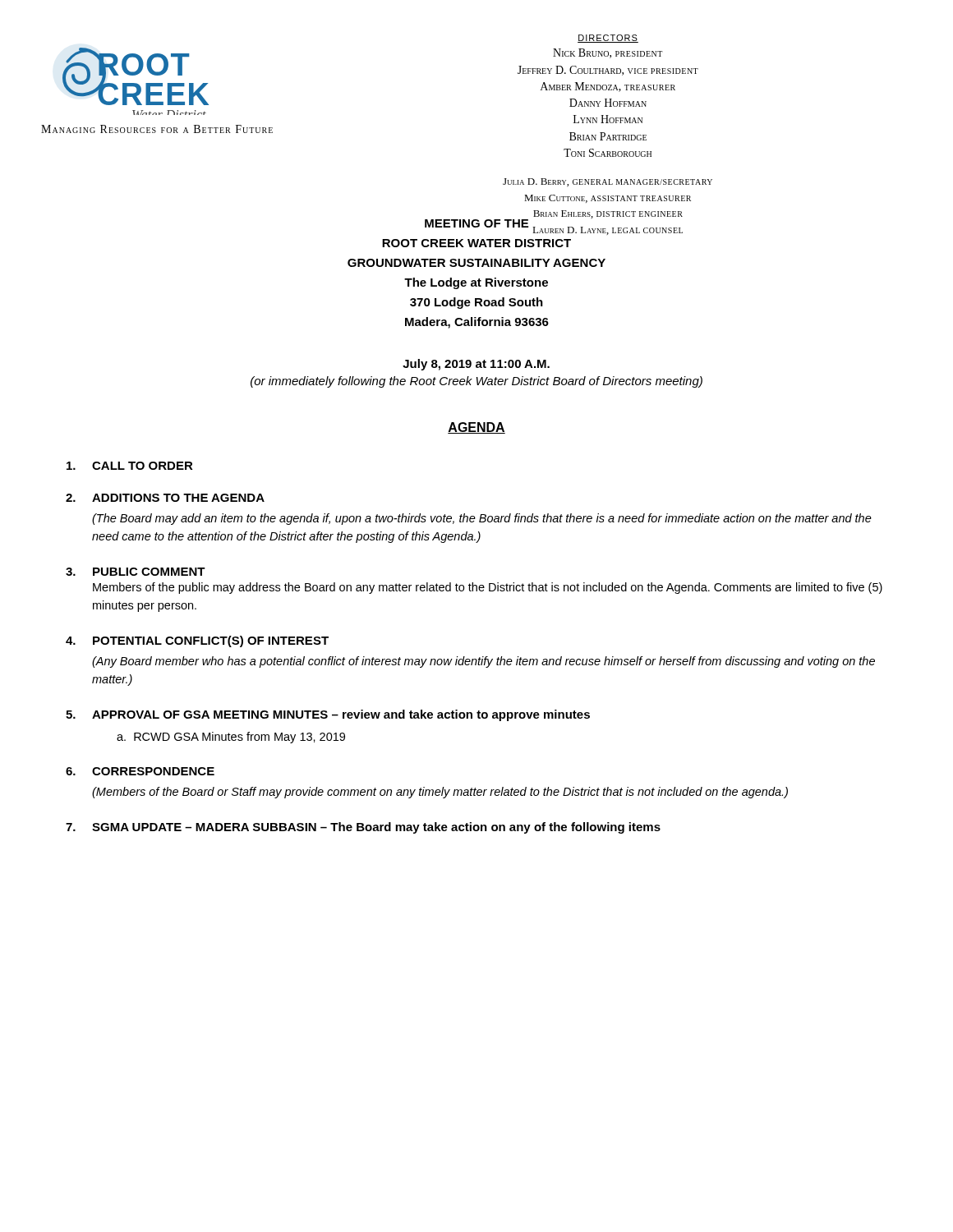This screenshot has height=1232, width=953.
Task: Point to the block beginning "(Members of the Board or"
Action: 490,792
